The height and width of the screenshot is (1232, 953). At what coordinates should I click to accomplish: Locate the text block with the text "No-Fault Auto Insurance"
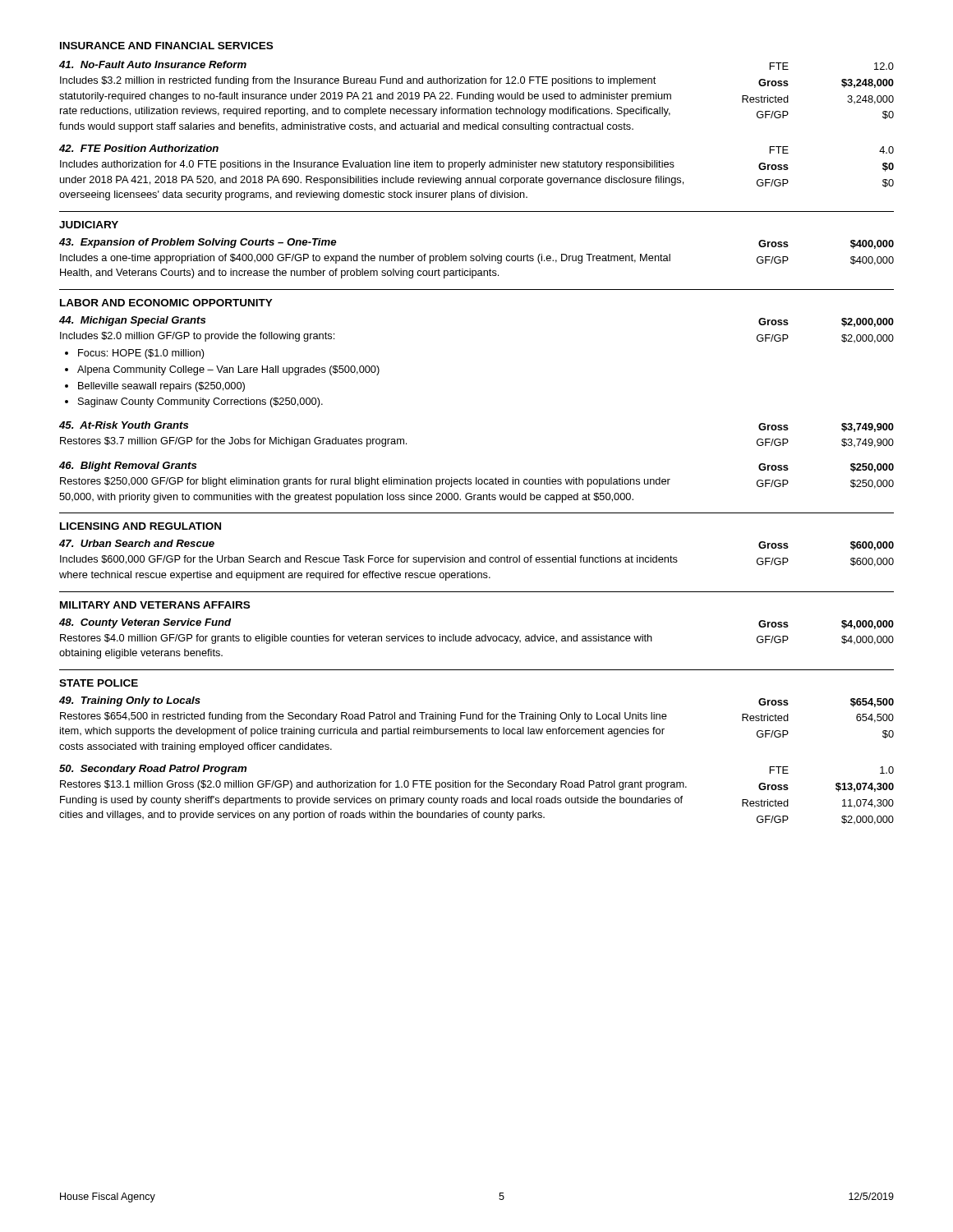[x=476, y=96]
